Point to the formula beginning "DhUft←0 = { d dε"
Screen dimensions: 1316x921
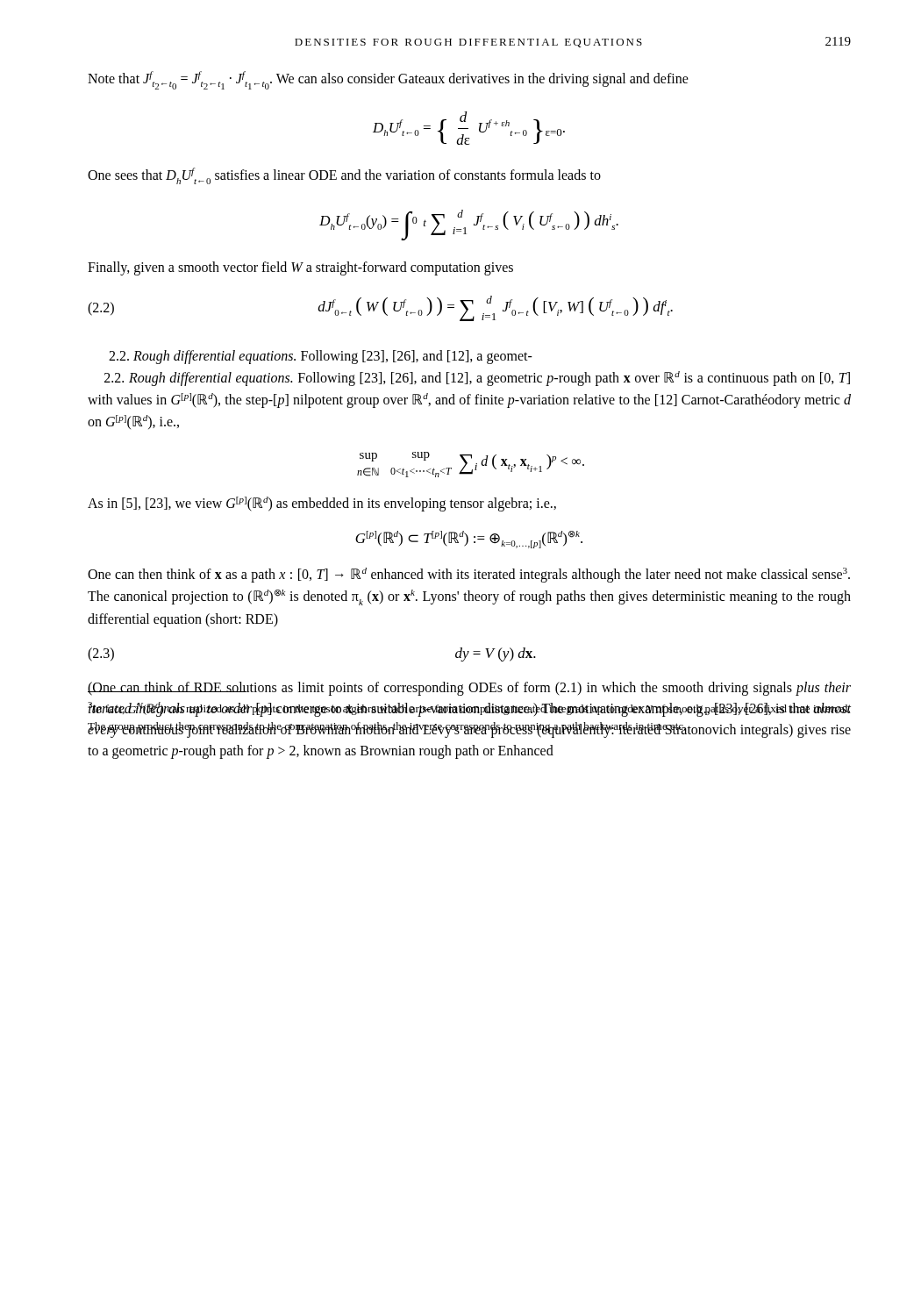tap(469, 129)
